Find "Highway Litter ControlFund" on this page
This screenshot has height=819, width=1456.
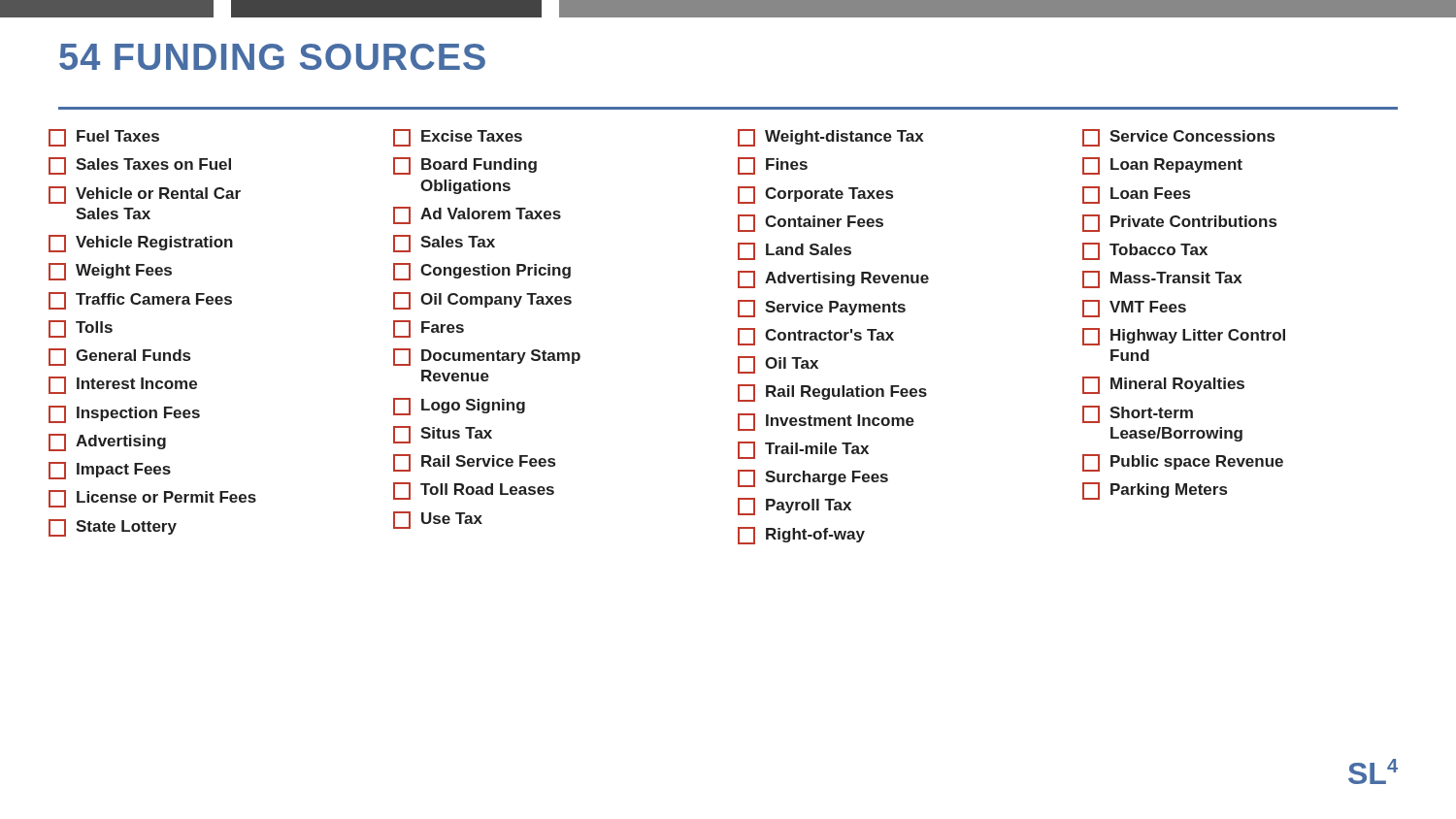click(1184, 345)
